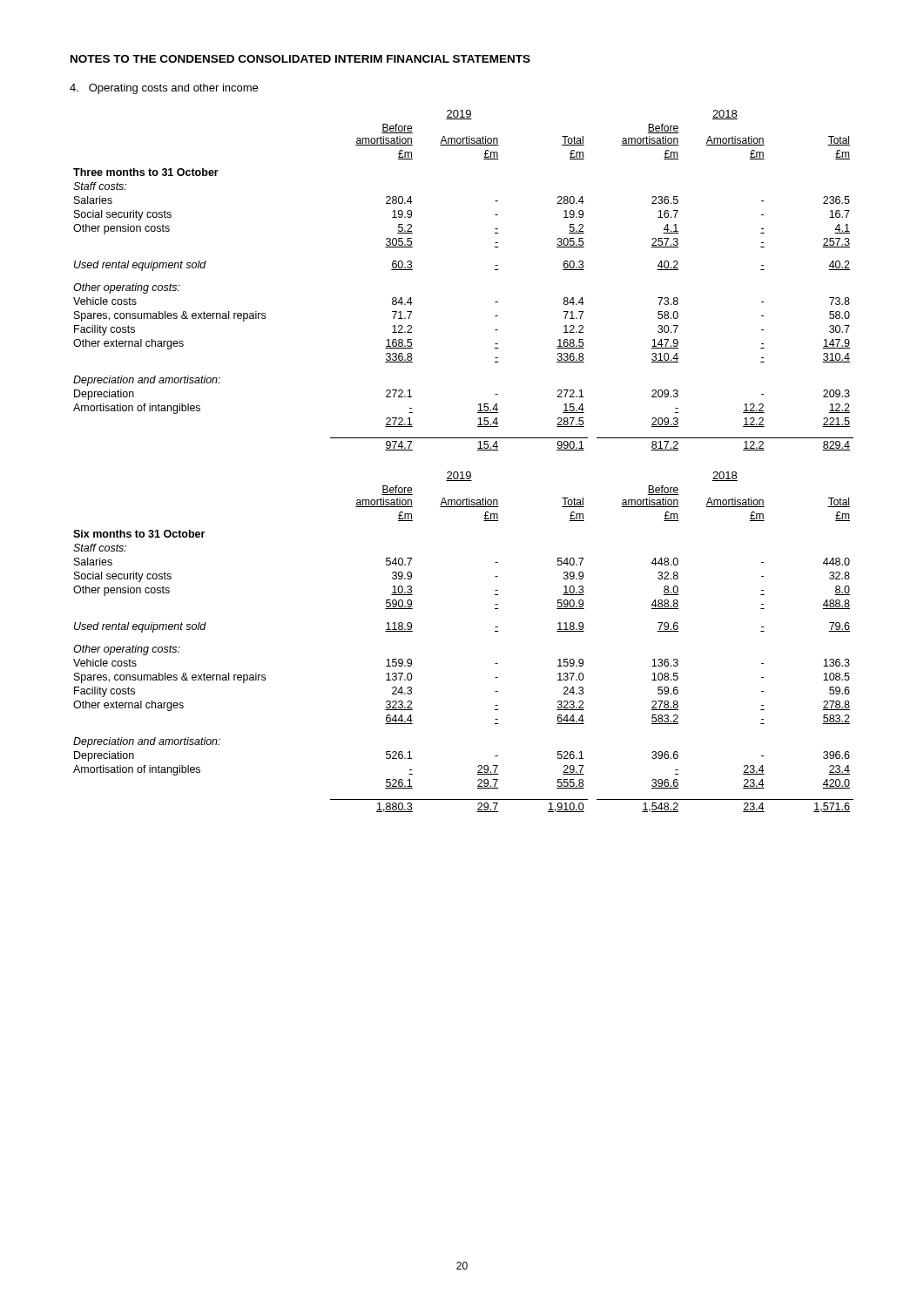Click on the section header that says "4. Operating costs"

(164, 88)
